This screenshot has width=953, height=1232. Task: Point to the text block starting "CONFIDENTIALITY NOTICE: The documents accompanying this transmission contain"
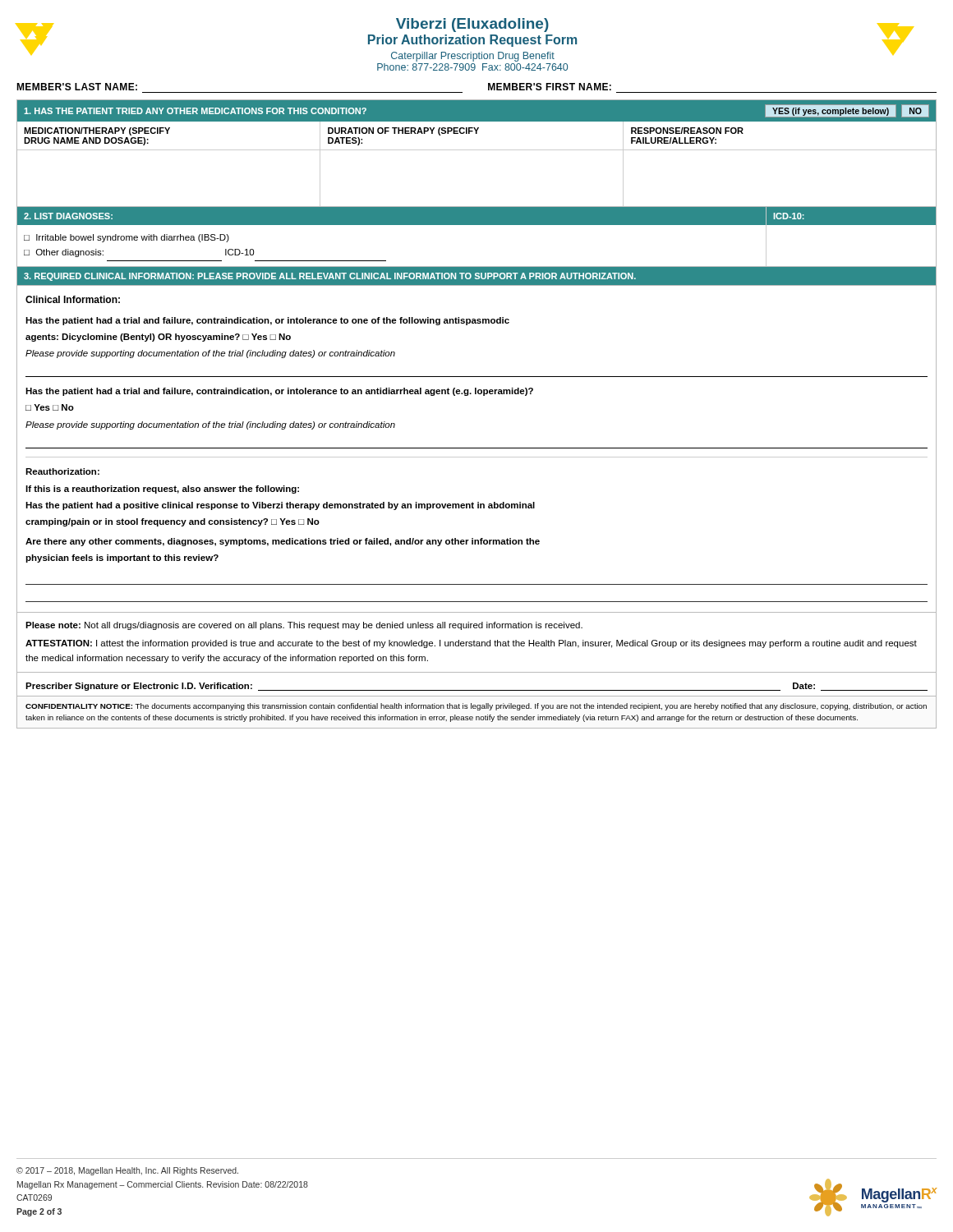pyautogui.click(x=476, y=712)
